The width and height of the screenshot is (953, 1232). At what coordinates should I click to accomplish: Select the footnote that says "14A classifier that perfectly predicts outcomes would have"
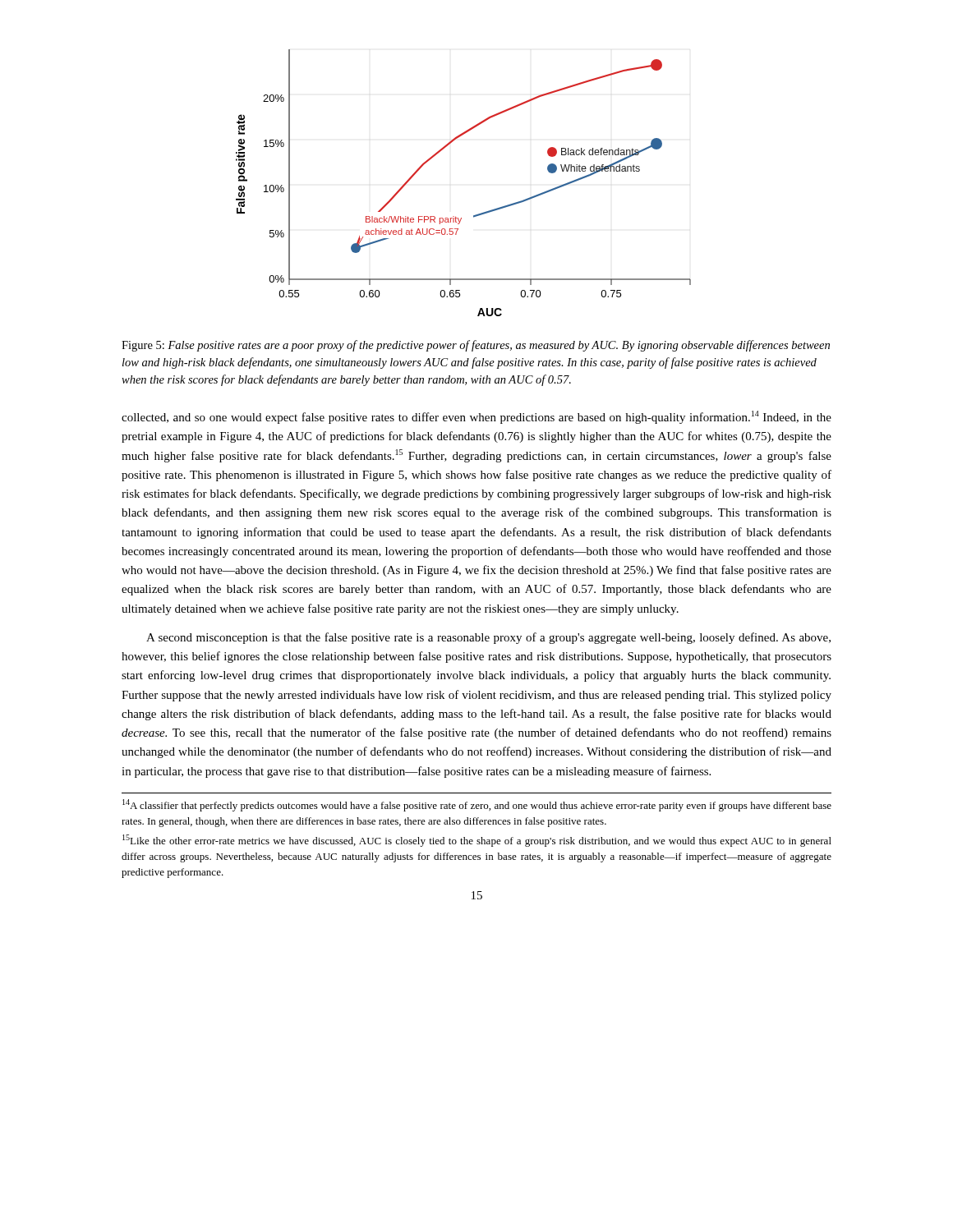pos(476,813)
